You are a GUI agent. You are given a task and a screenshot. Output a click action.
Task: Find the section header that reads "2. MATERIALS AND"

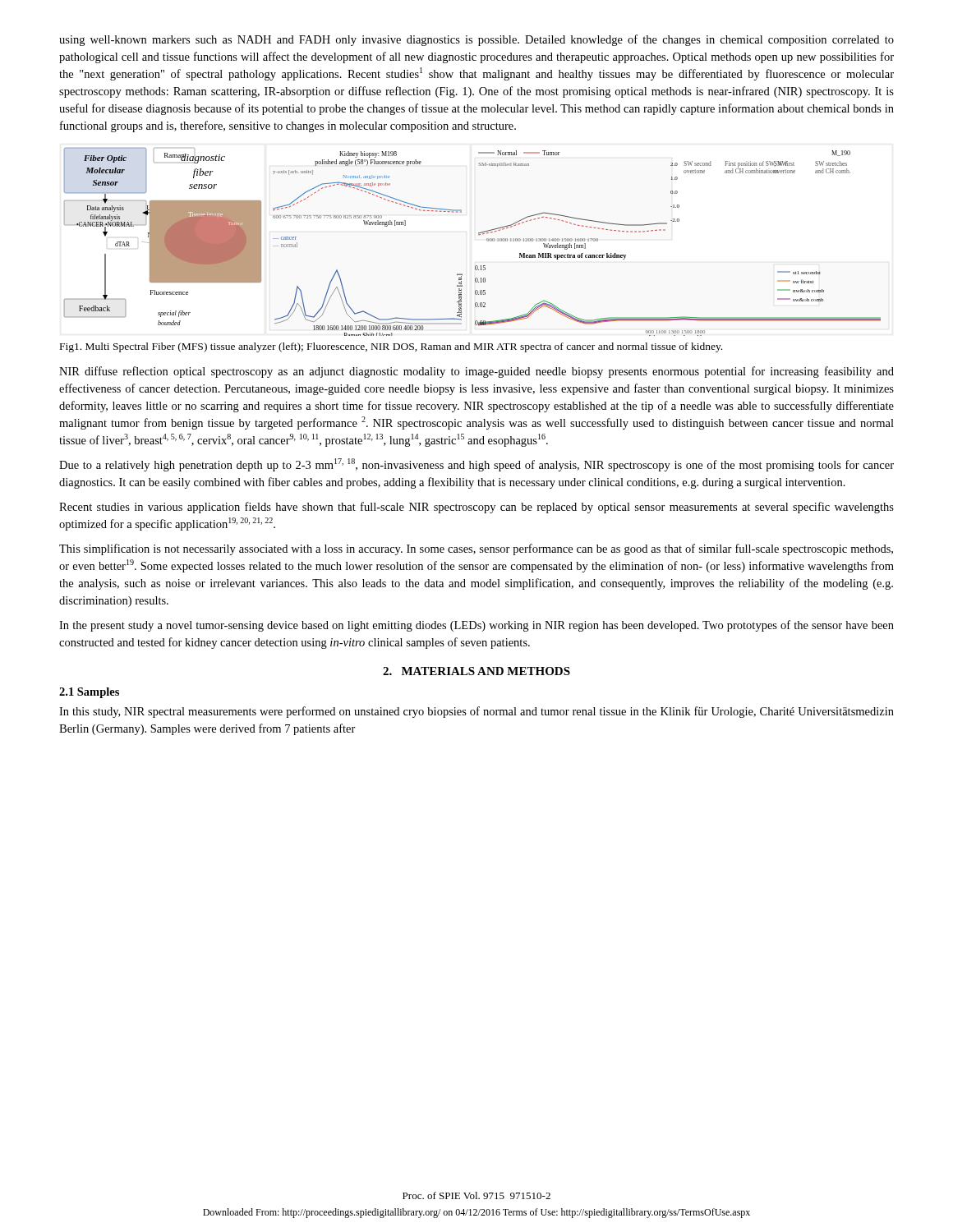pyautogui.click(x=476, y=671)
